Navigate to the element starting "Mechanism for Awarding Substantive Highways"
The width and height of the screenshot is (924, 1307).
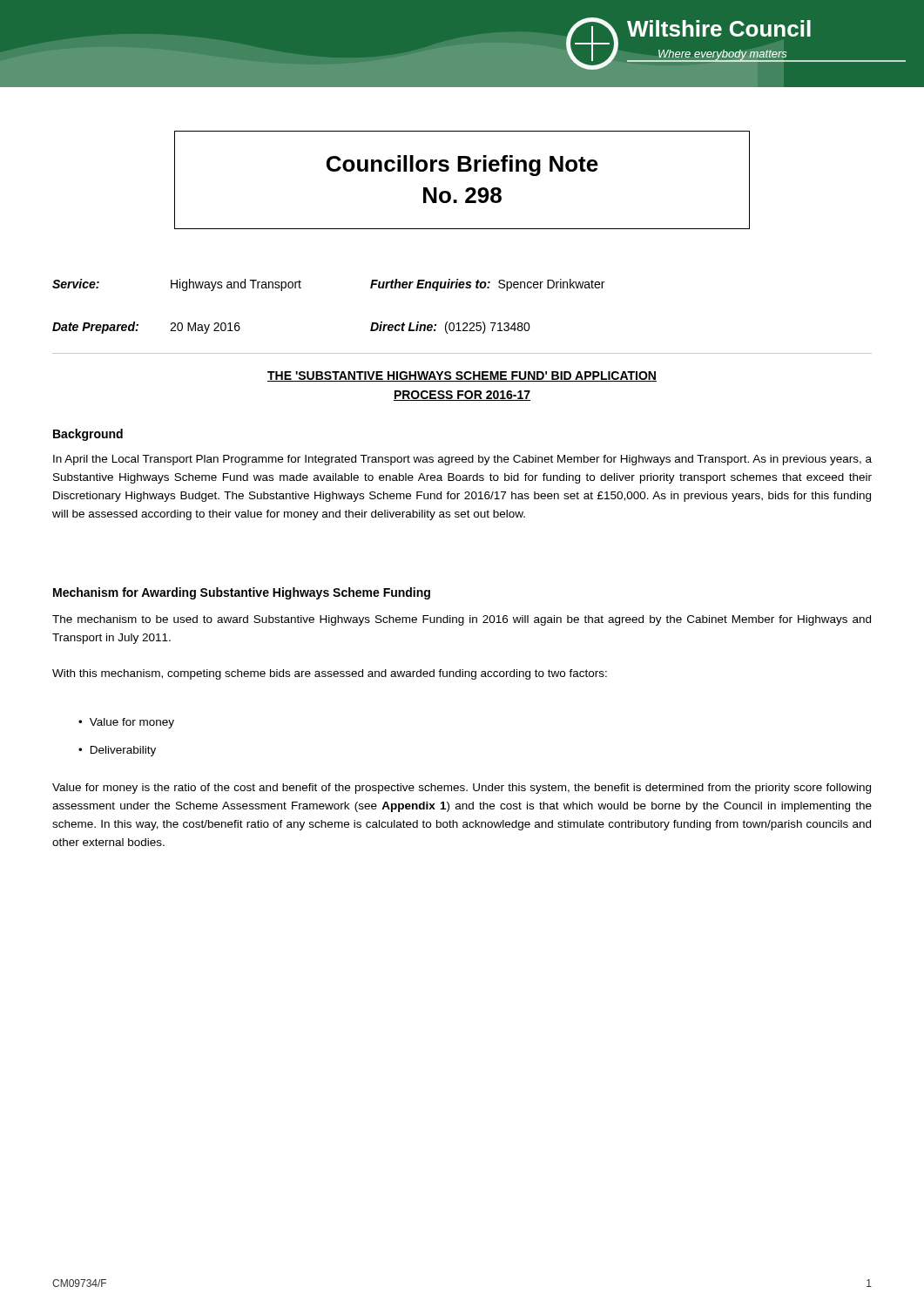[242, 593]
